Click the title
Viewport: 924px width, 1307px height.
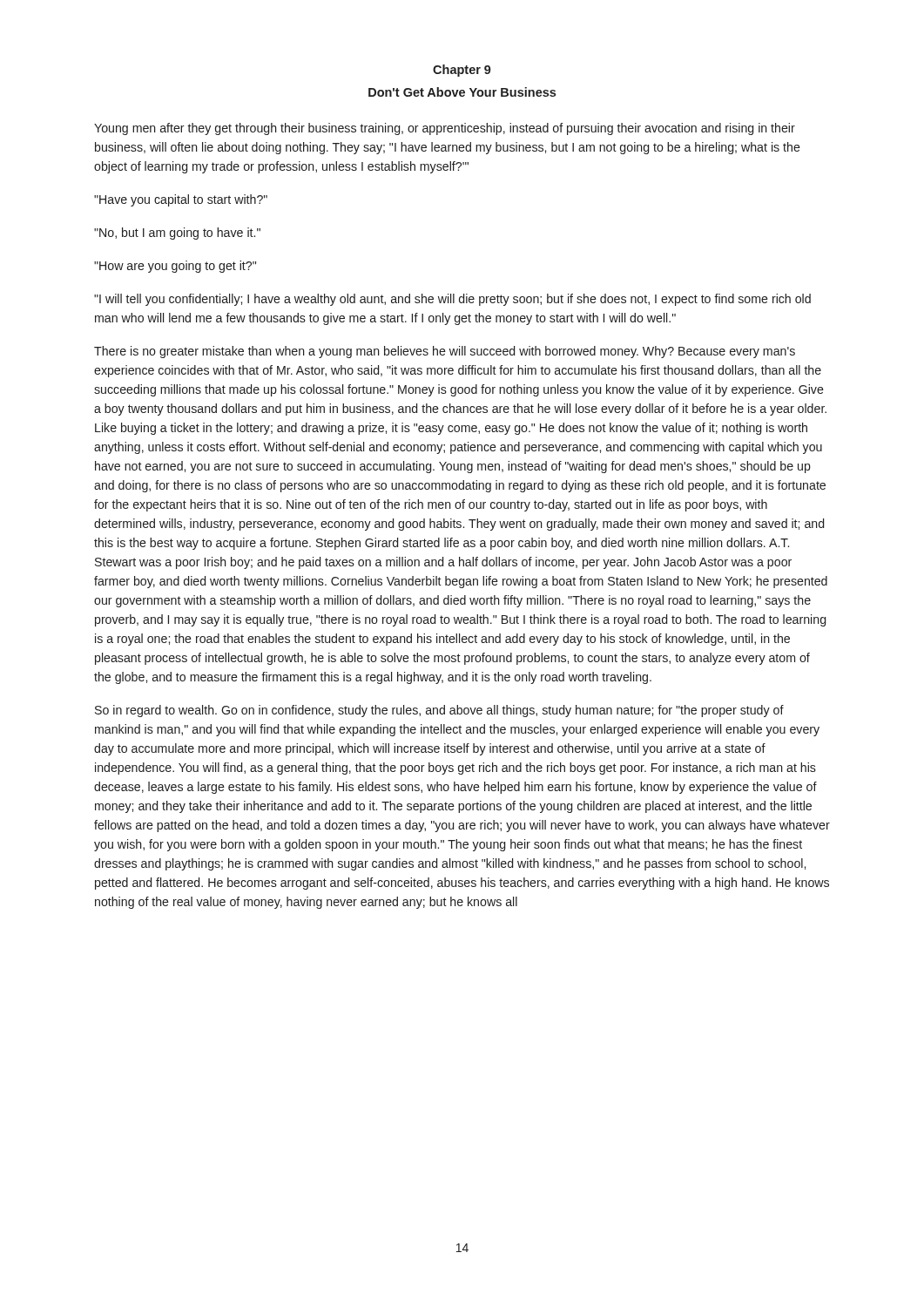click(x=462, y=92)
